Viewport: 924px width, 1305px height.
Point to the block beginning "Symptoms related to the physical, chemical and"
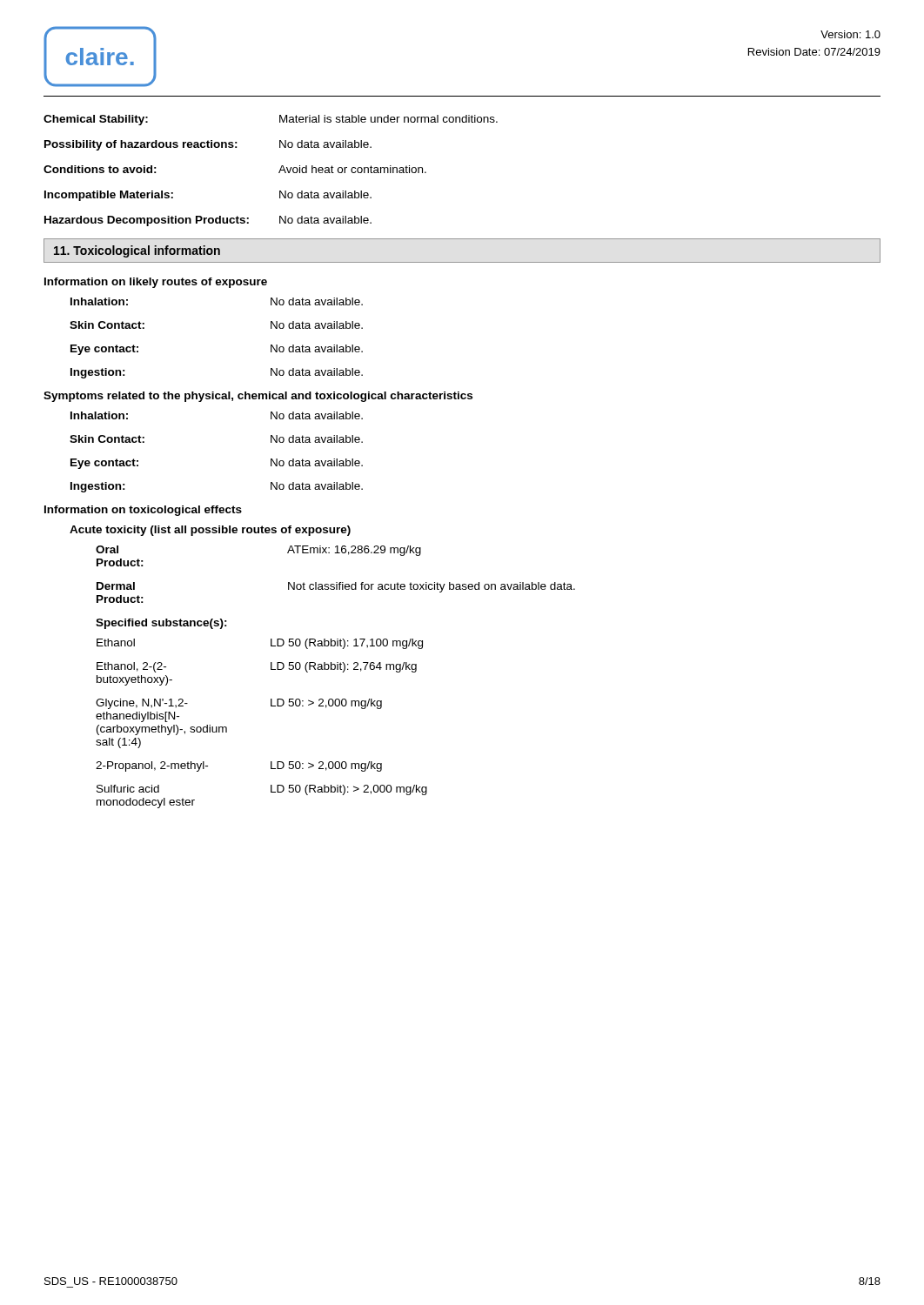[x=258, y=395]
